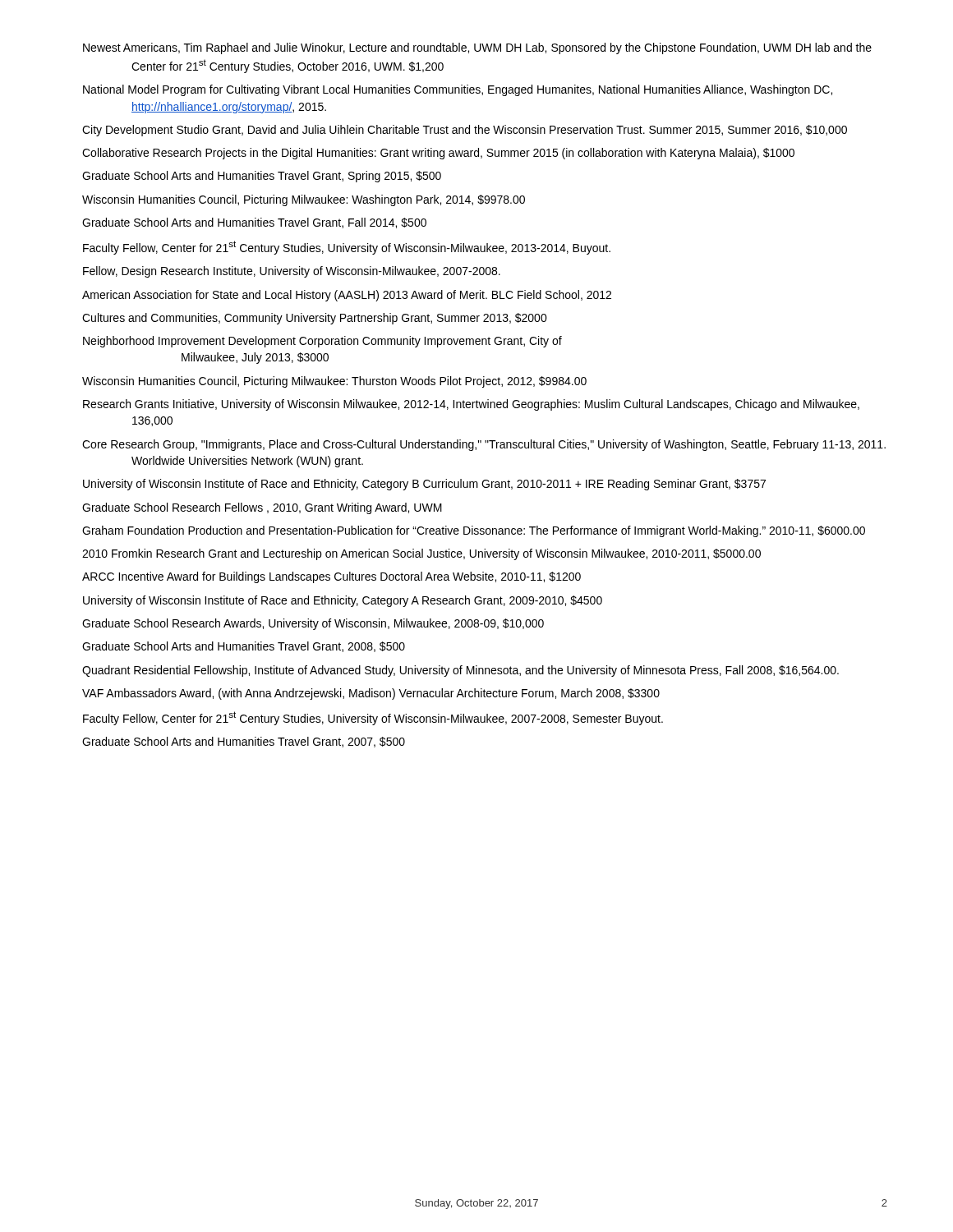Select the passage starting "ARCC Incentive Award for Buildings"

pyautogui.click(x=332, y=577)
